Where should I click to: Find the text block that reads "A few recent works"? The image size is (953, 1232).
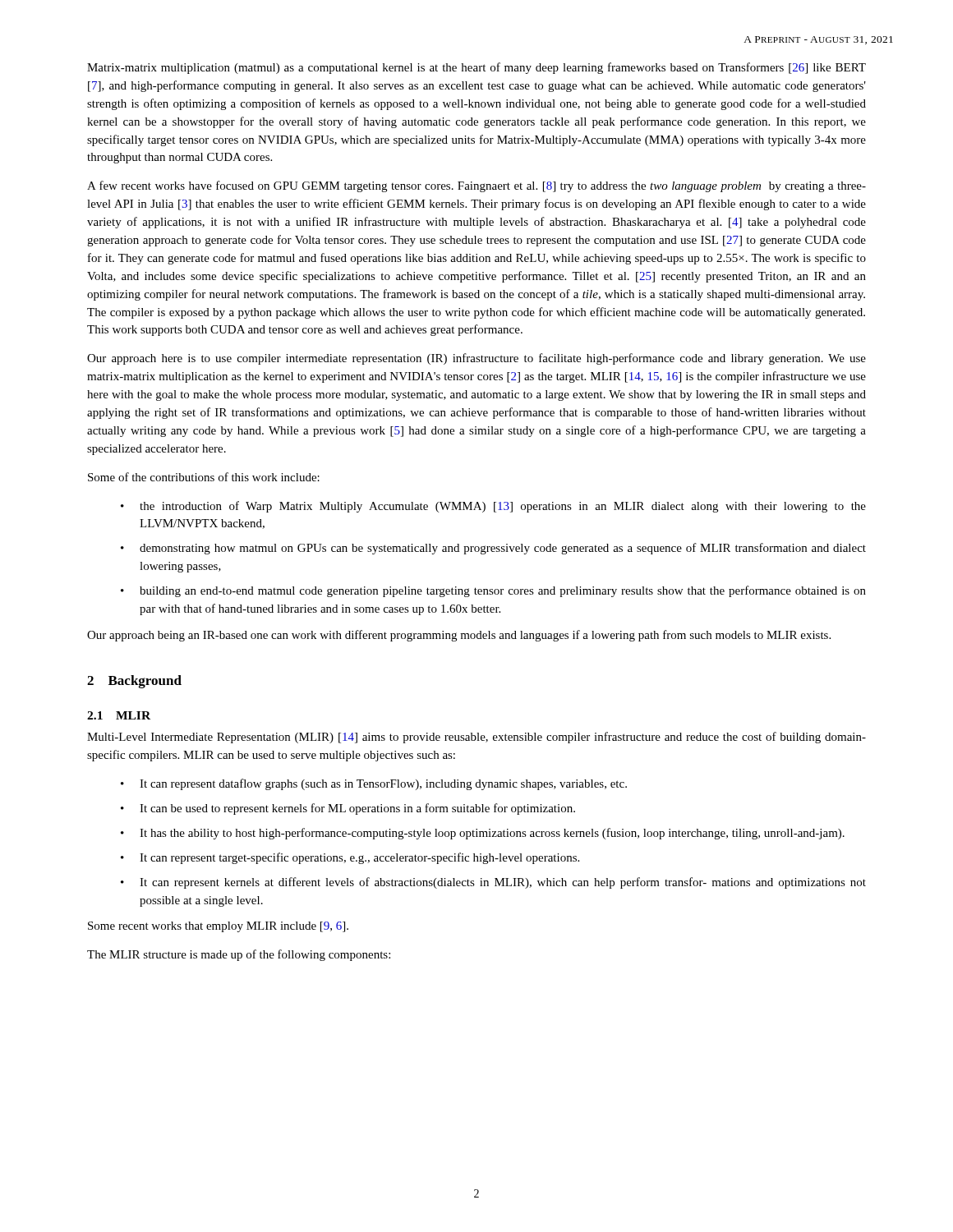476,258
